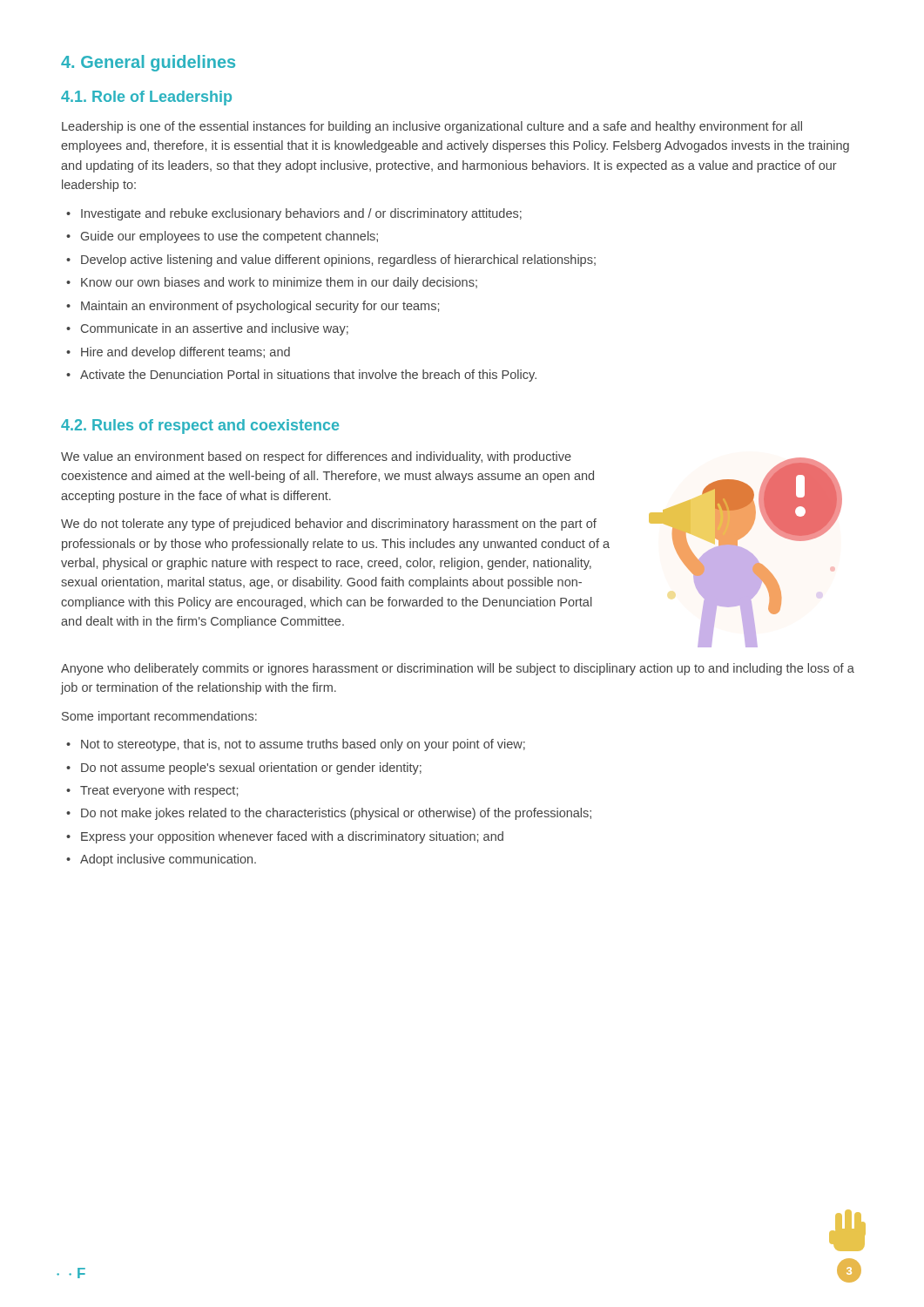Click on the text starting "Guide our employees to use the competent channels;"
This screenshot has width=924, height=1307.
(x=230, y=236)
